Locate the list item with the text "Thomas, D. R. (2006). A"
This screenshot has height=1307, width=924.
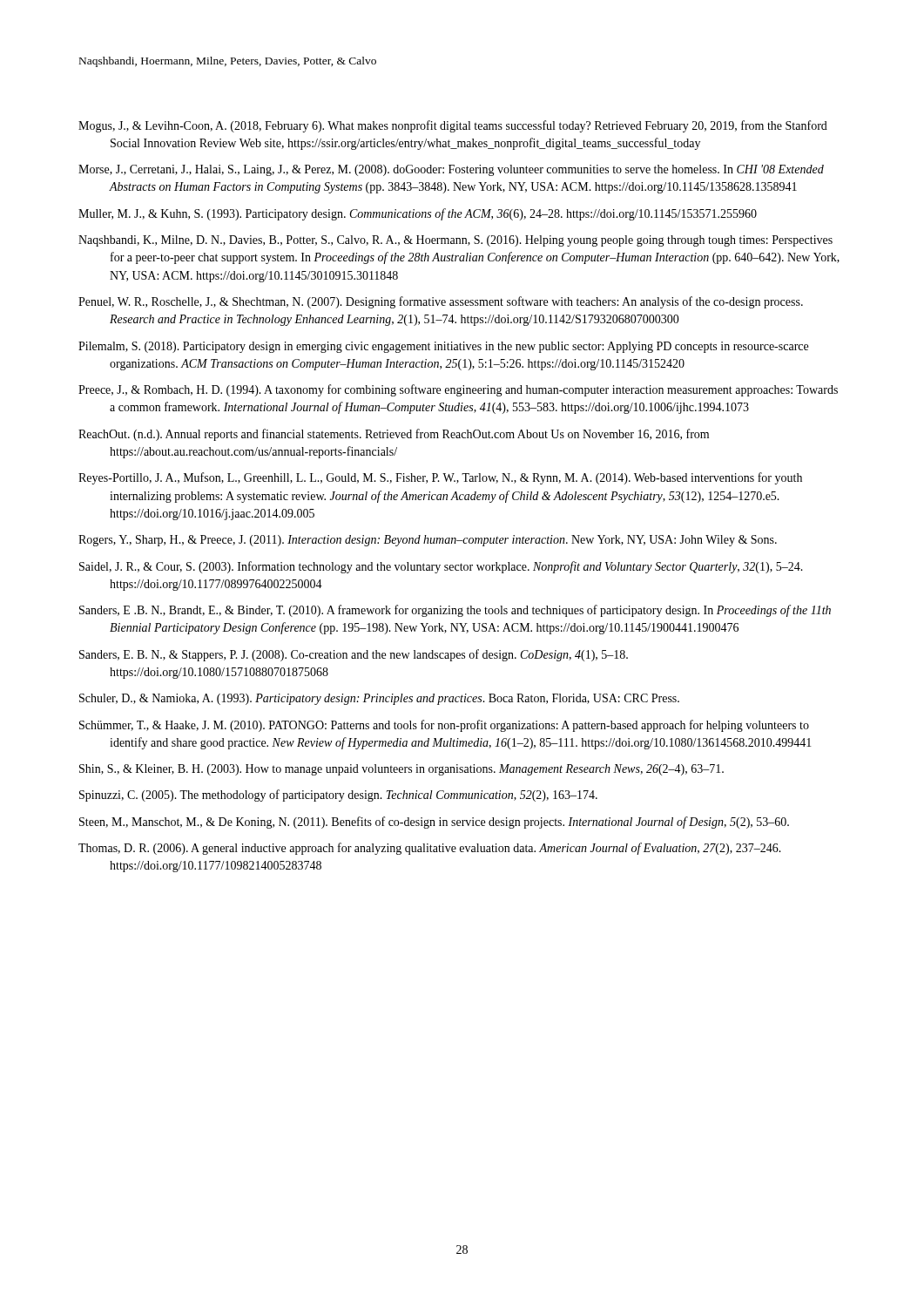tap(430, 857)
